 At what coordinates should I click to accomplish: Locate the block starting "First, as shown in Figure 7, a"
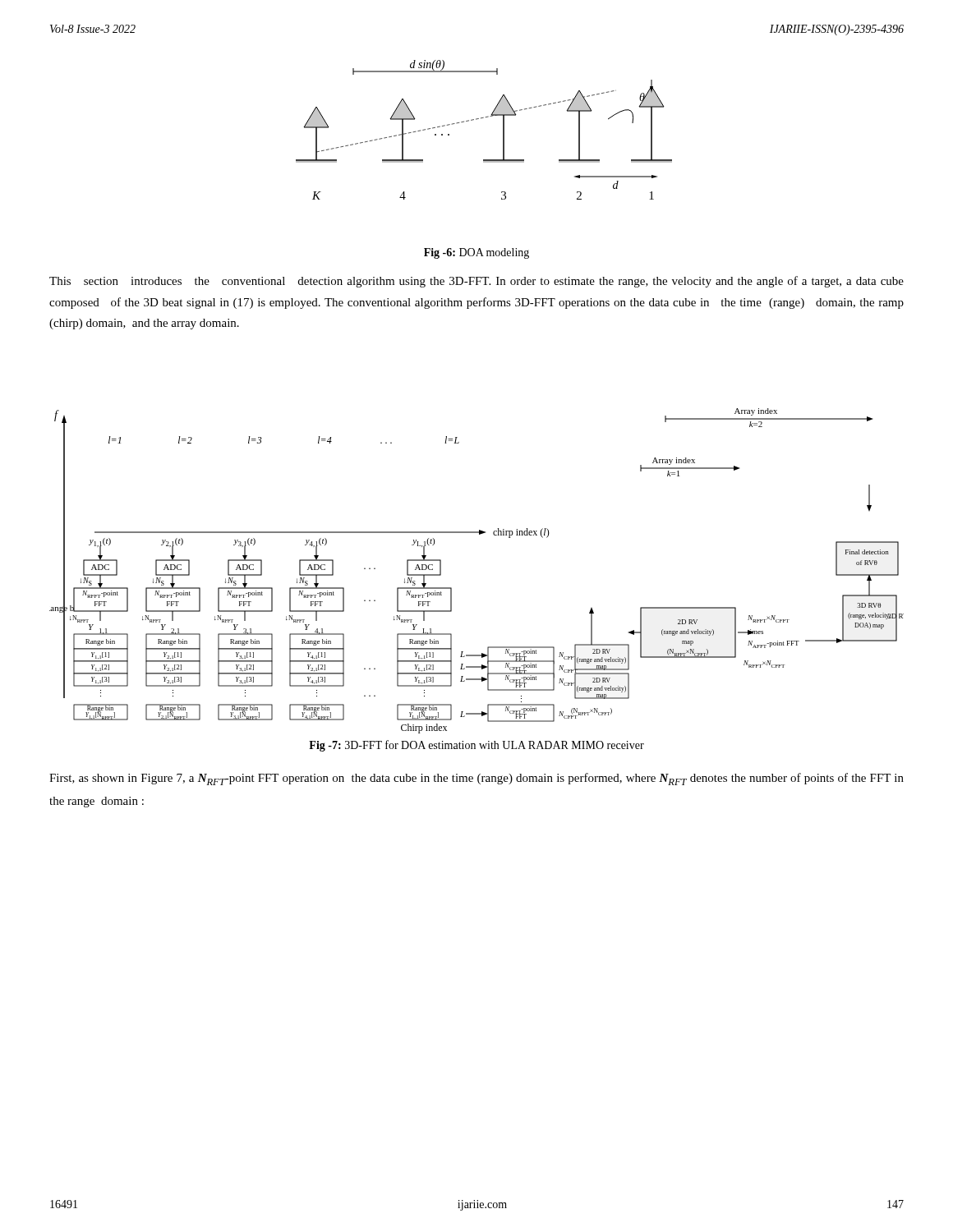coord(476,789)
